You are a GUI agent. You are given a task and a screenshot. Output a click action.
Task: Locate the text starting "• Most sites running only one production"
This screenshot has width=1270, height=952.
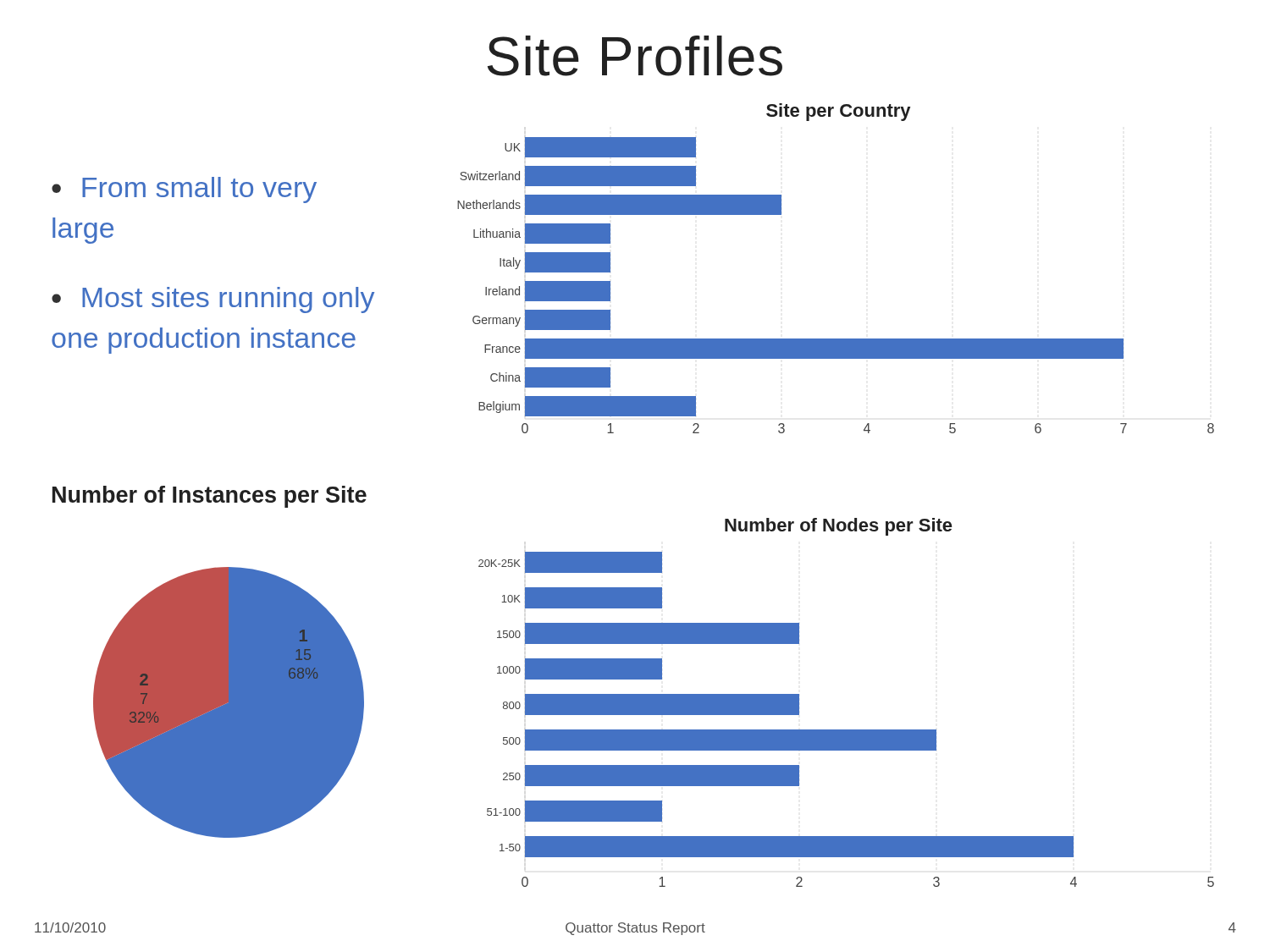point(213,317)
